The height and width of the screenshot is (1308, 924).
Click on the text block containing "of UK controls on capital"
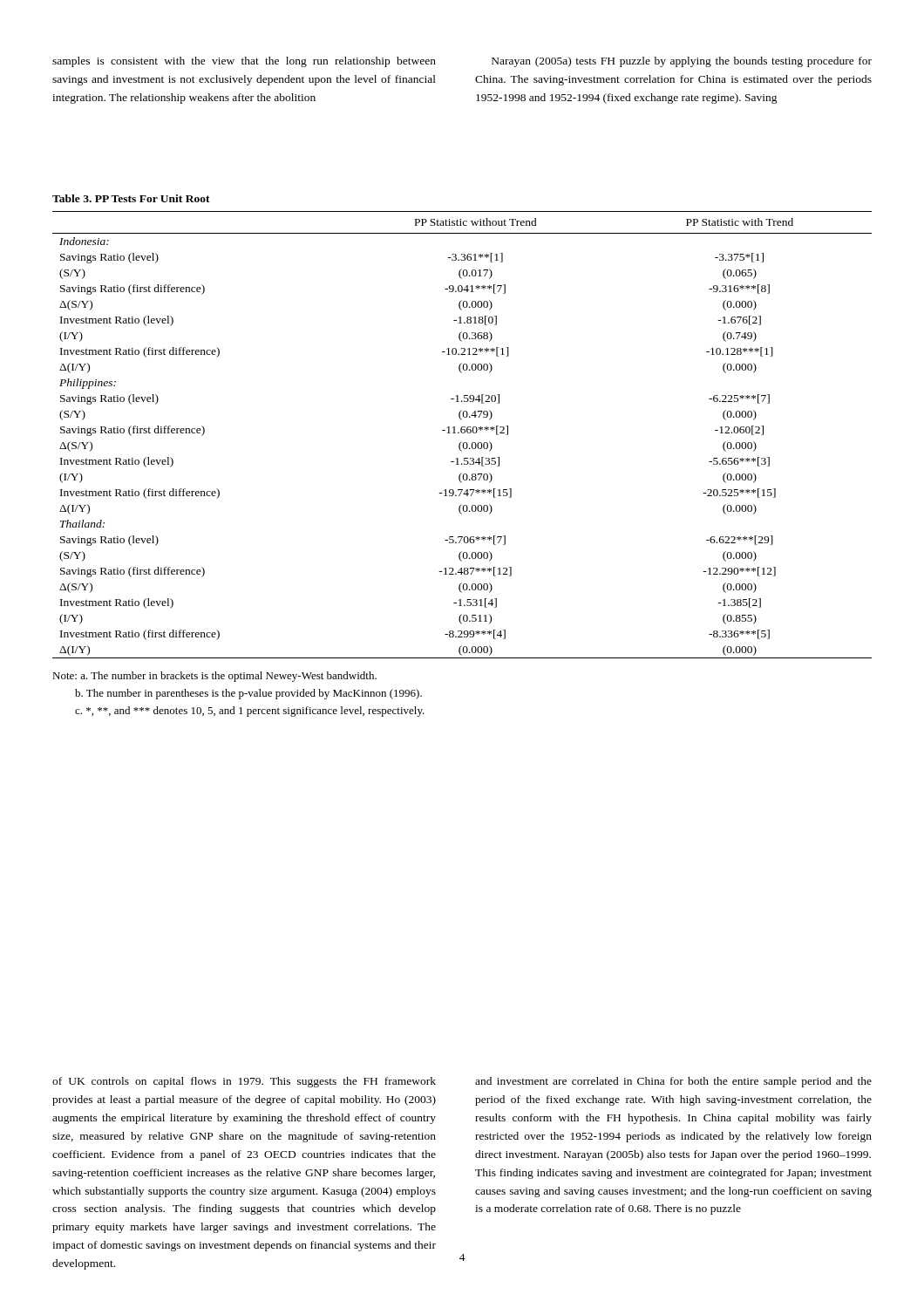pos(244,1172)
